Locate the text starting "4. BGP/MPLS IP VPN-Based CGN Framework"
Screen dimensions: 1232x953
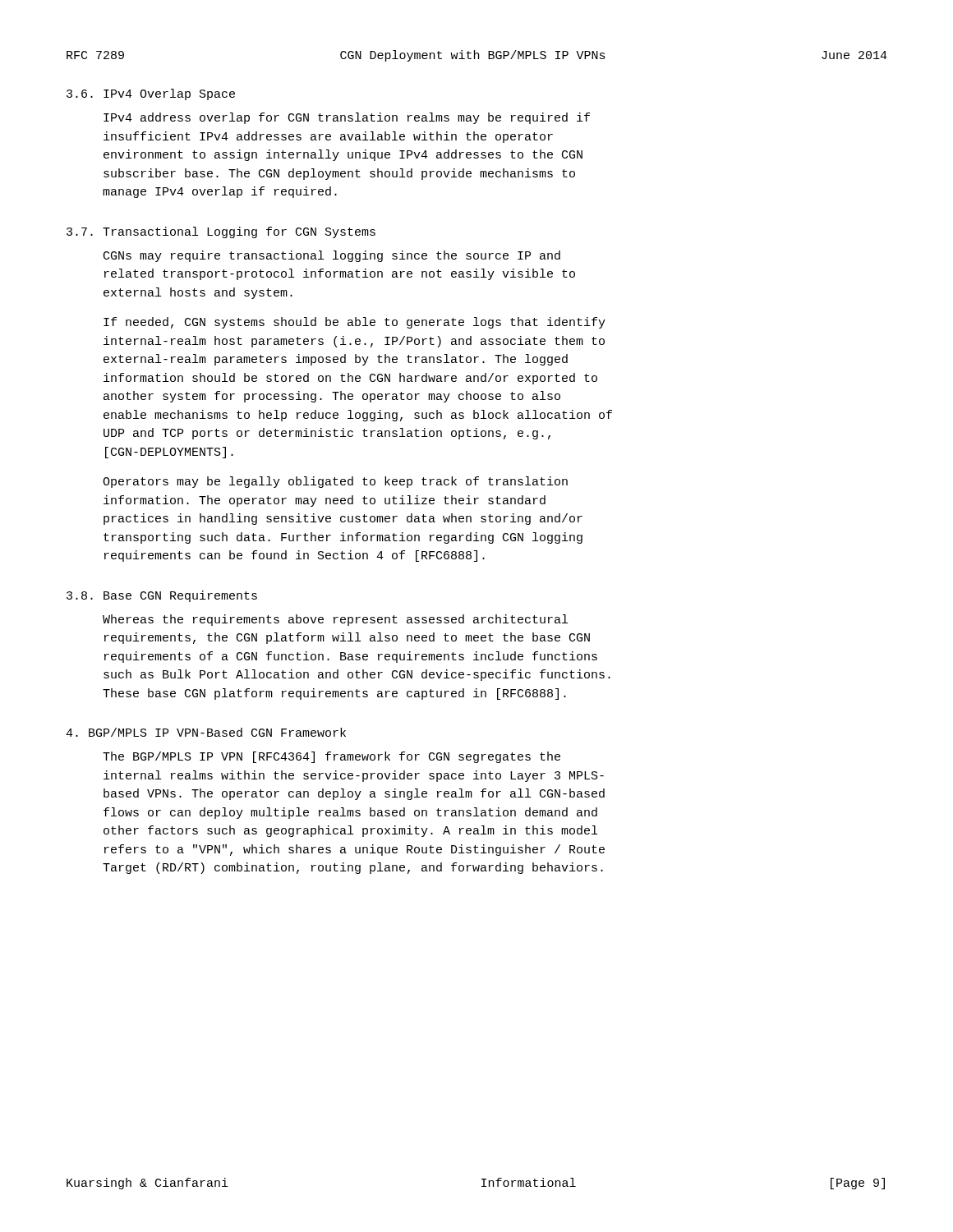click(x=206, y=734)
